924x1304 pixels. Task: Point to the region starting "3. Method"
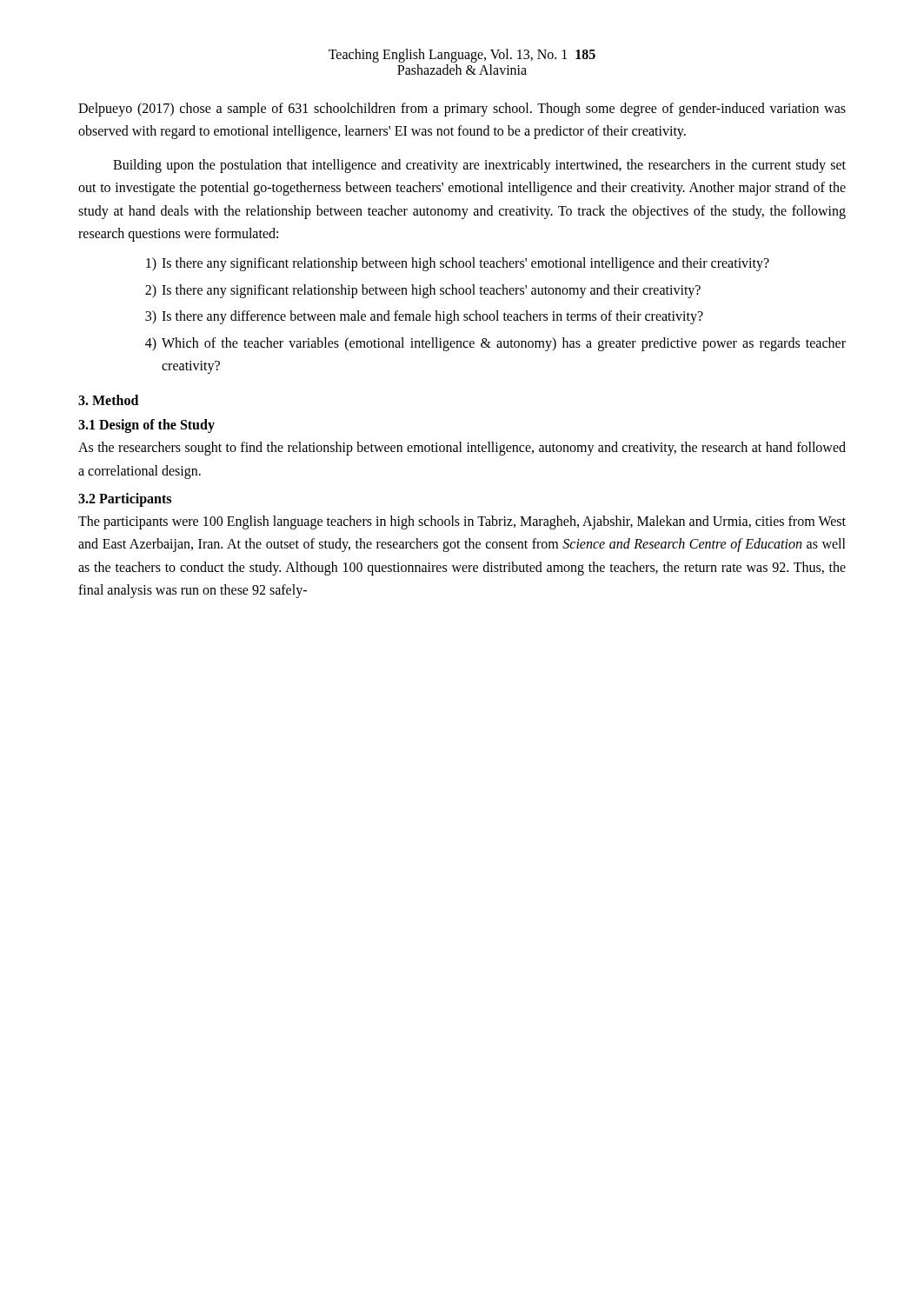tap(108, 401)
